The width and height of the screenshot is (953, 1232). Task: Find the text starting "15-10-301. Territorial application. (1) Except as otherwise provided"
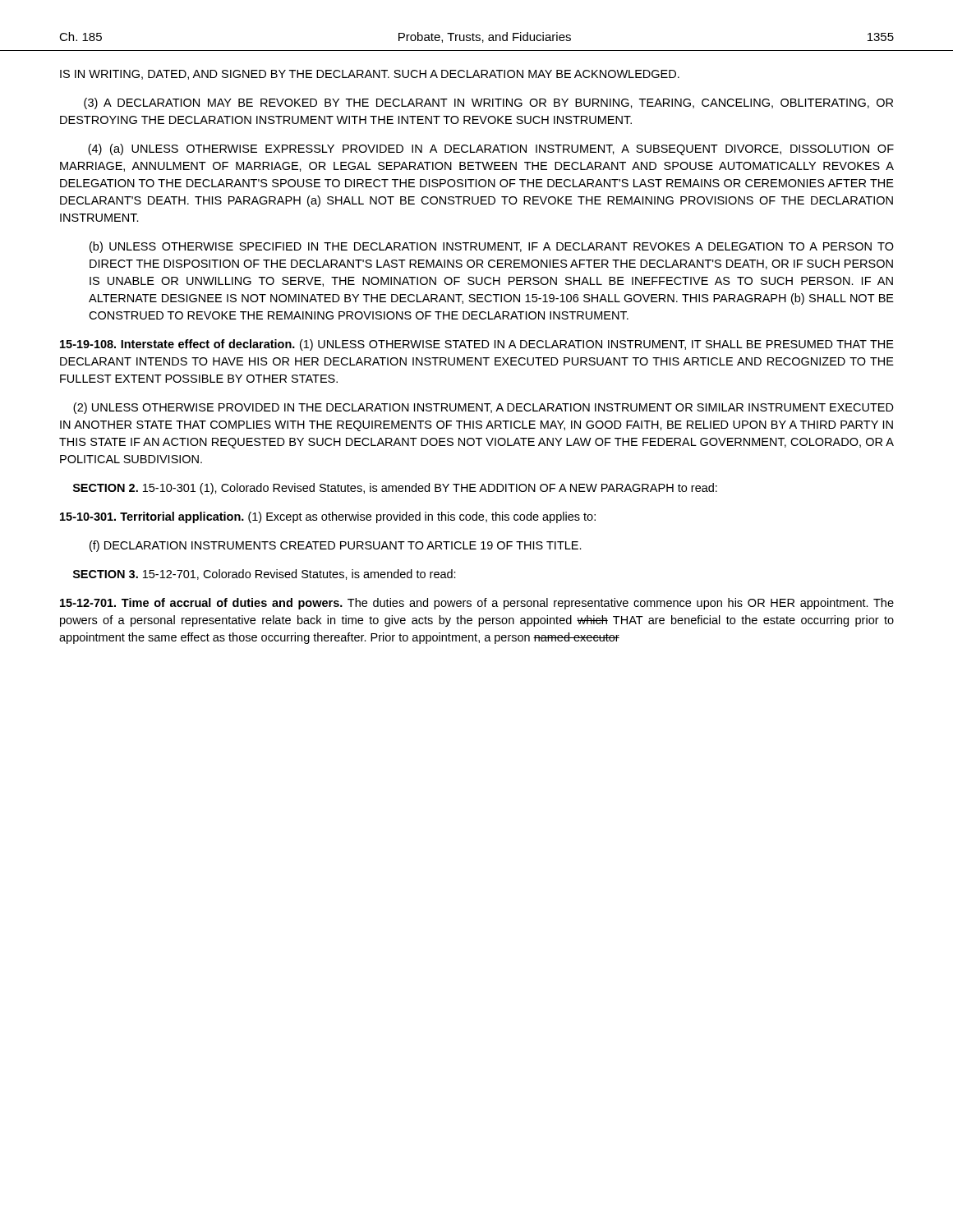pyautogui.click(x=328, y=517)
